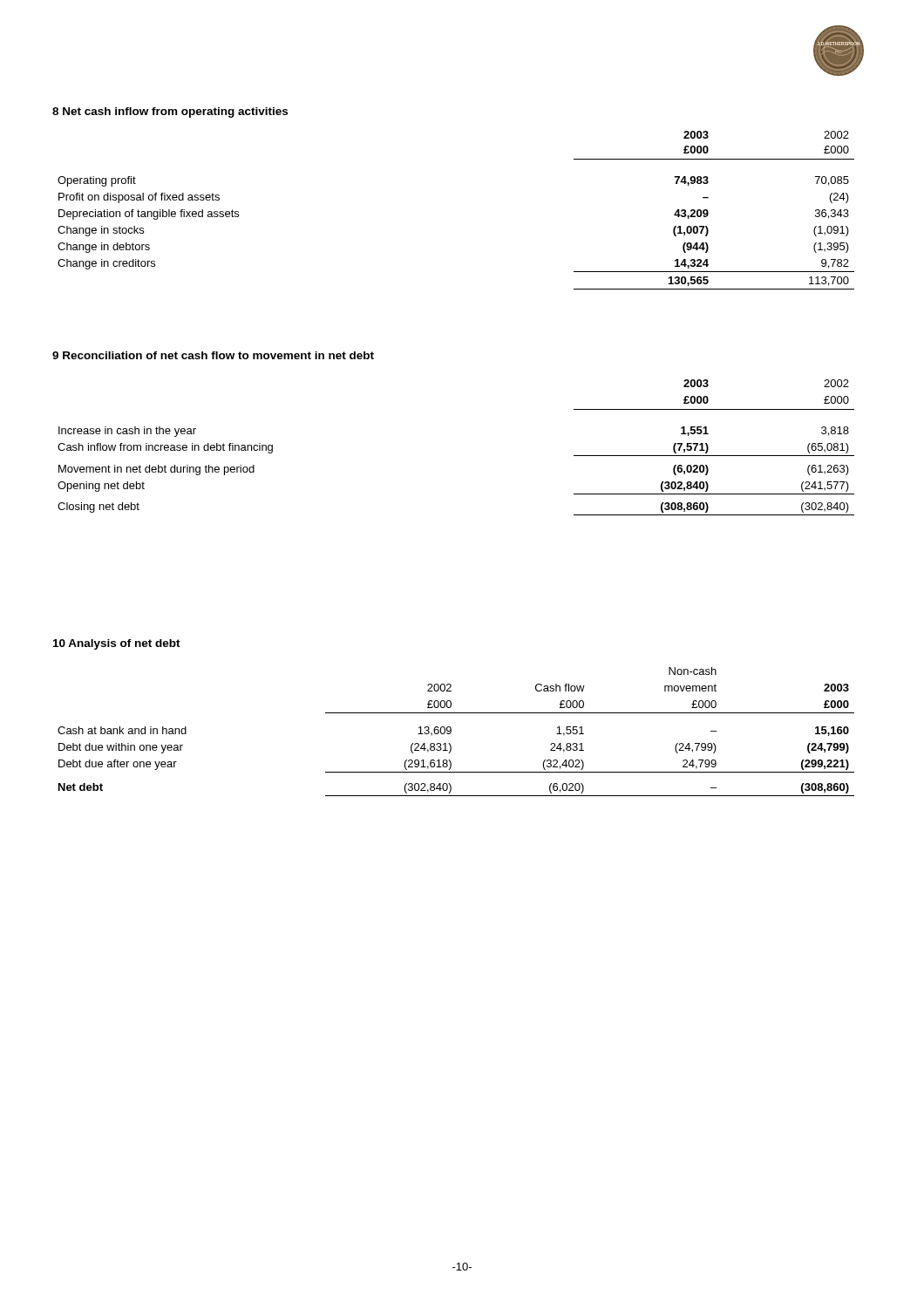924x1308 pixels.
Task: Locate the table with the text "Cash inflow from increase"
Action: [453, 445]
